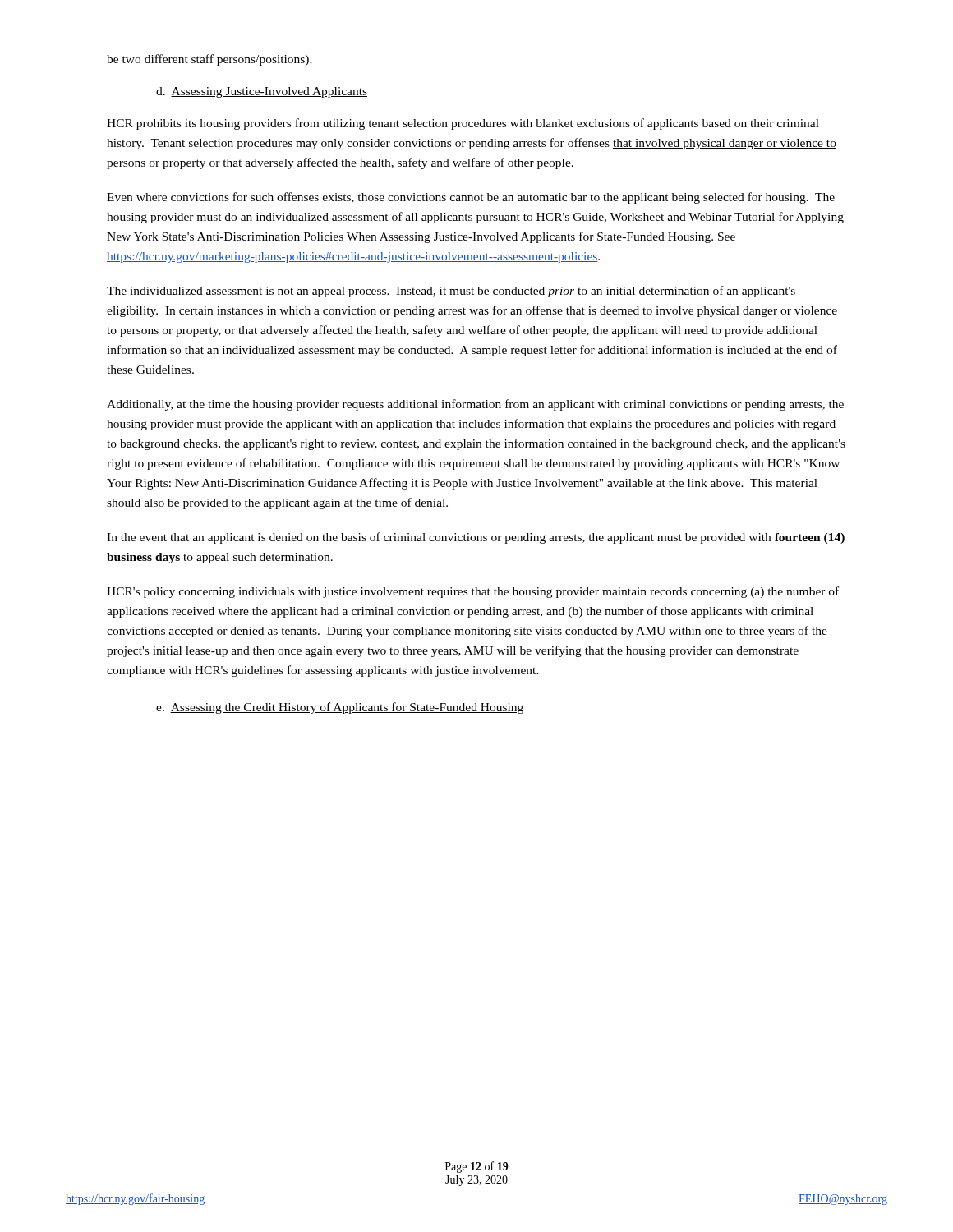Select the text block with the text "The individualized assessment is not an"
This screenshot has height=1232, width=953.
click(x=472, y=330)
